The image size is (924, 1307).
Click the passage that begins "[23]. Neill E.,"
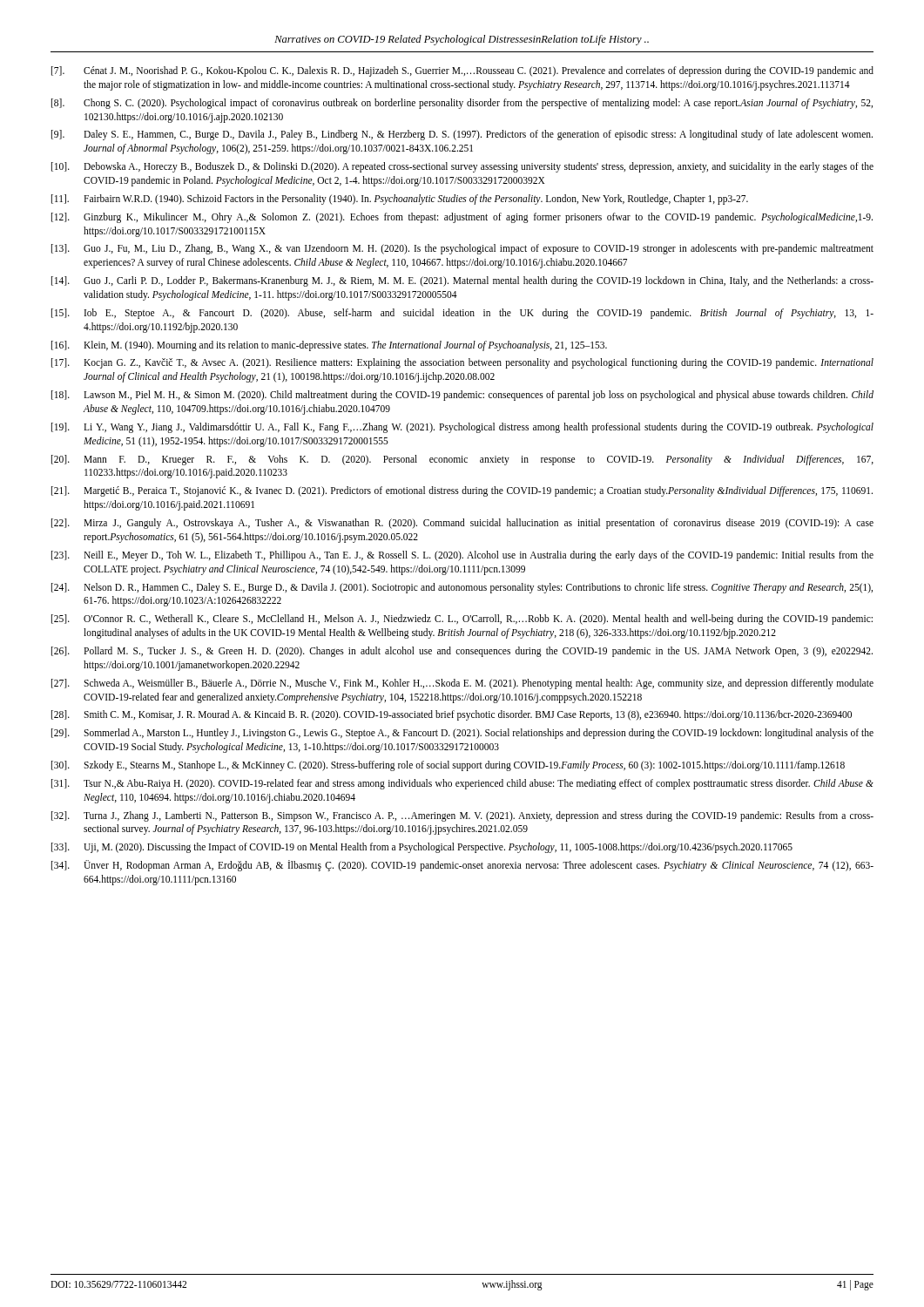tap(462, 563)
